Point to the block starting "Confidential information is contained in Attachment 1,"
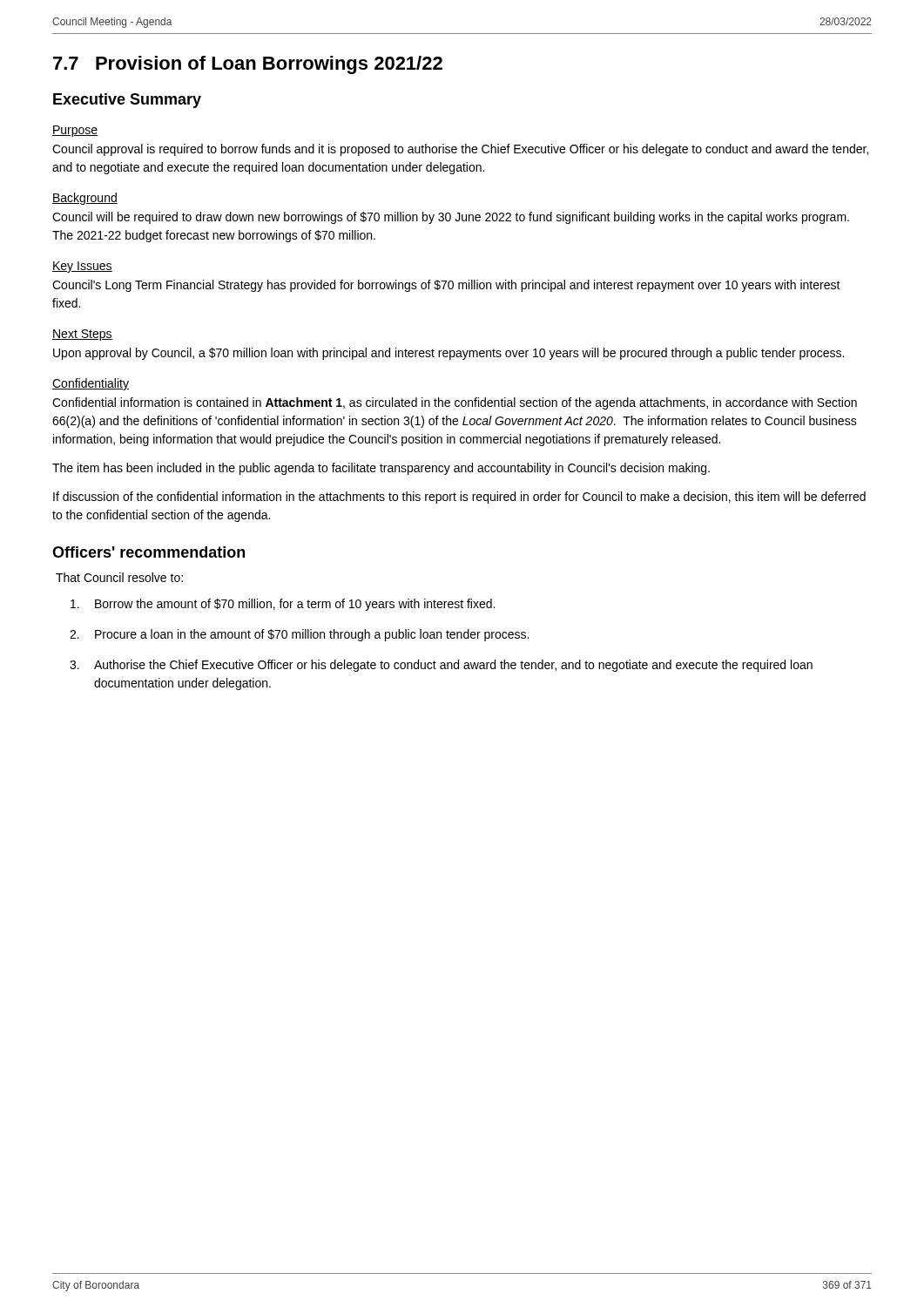 point(455,421)
